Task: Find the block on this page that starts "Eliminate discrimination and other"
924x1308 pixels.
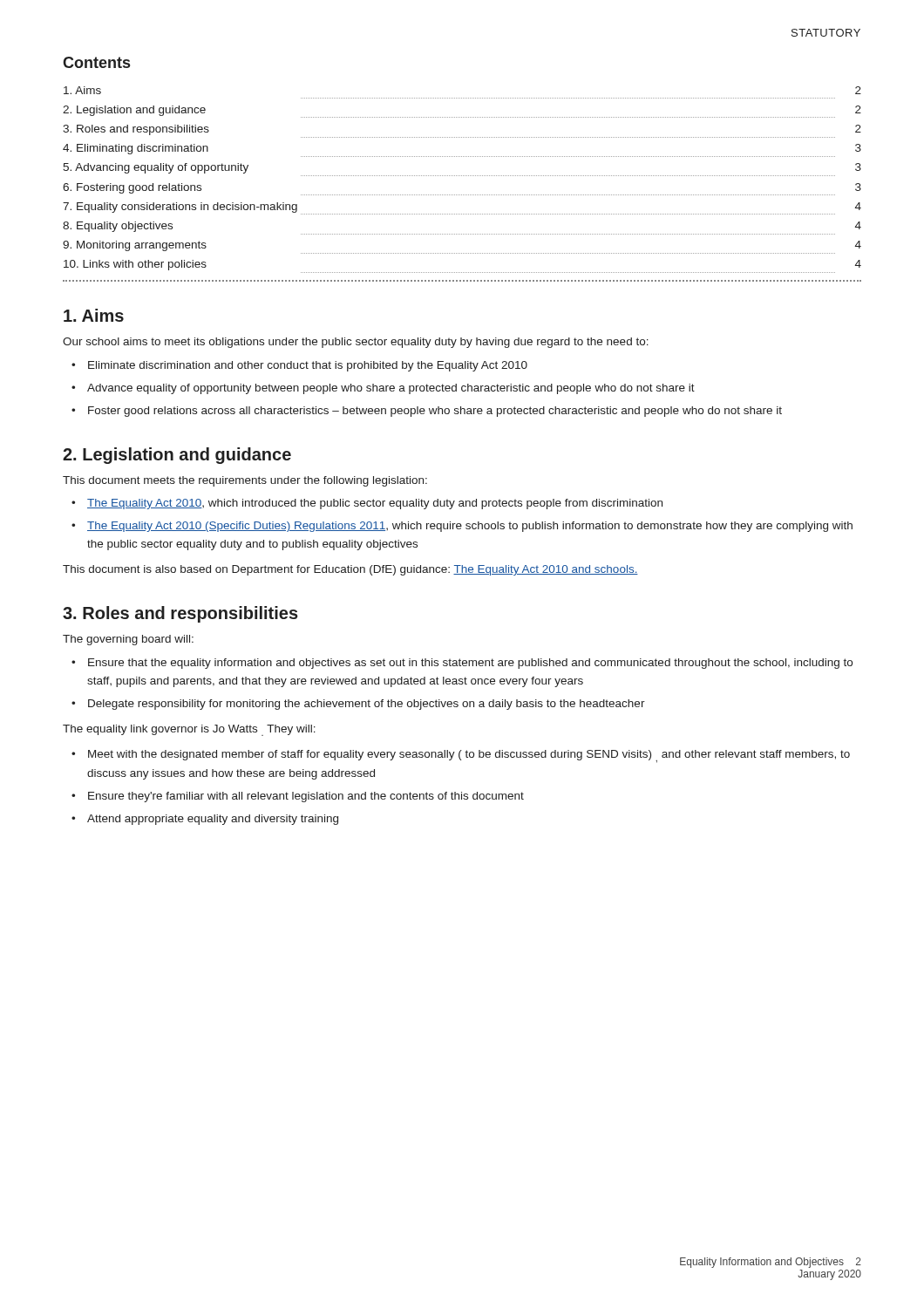Action: pos(307,365)
